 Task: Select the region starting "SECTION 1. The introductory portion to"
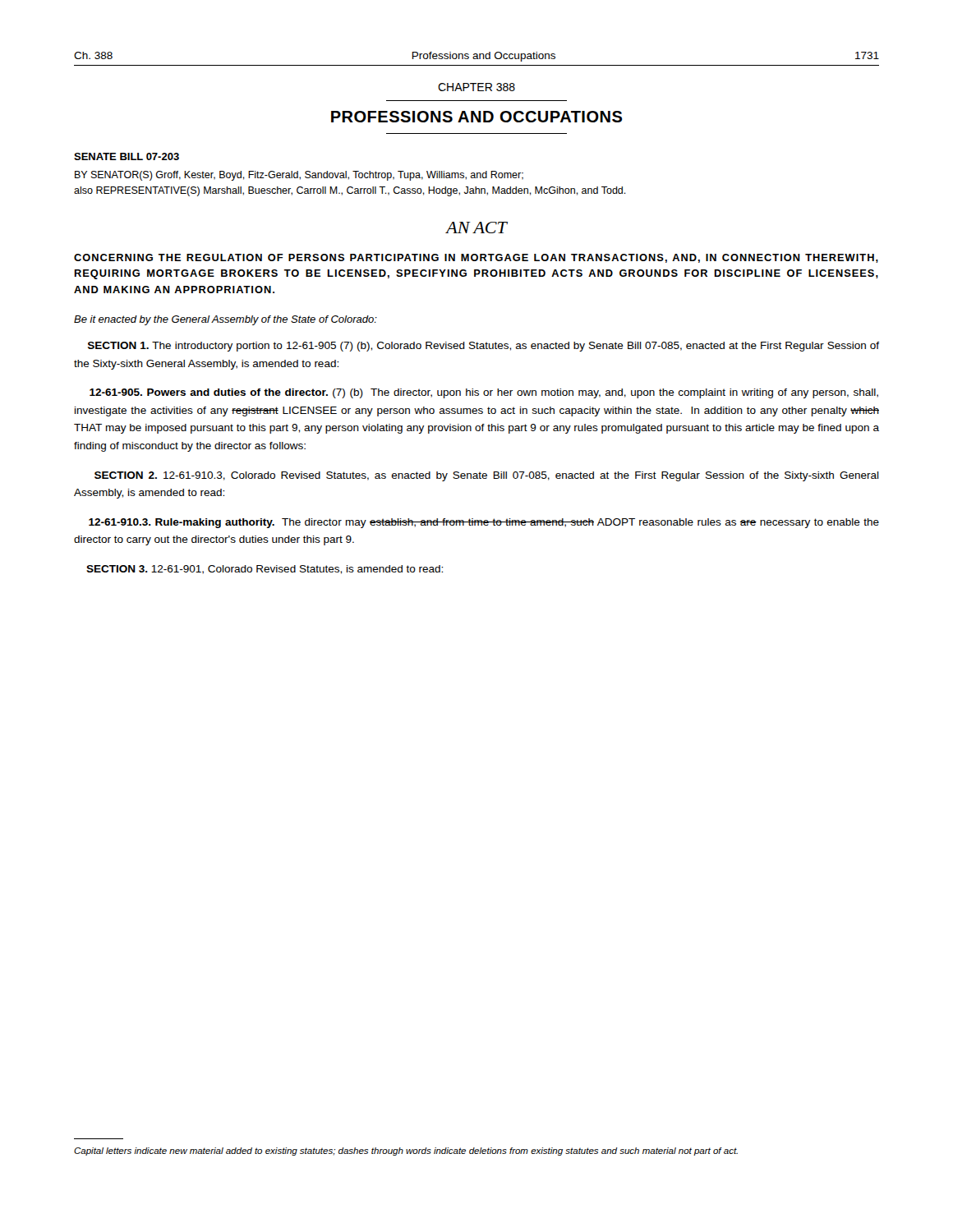(x=476, y=354)
